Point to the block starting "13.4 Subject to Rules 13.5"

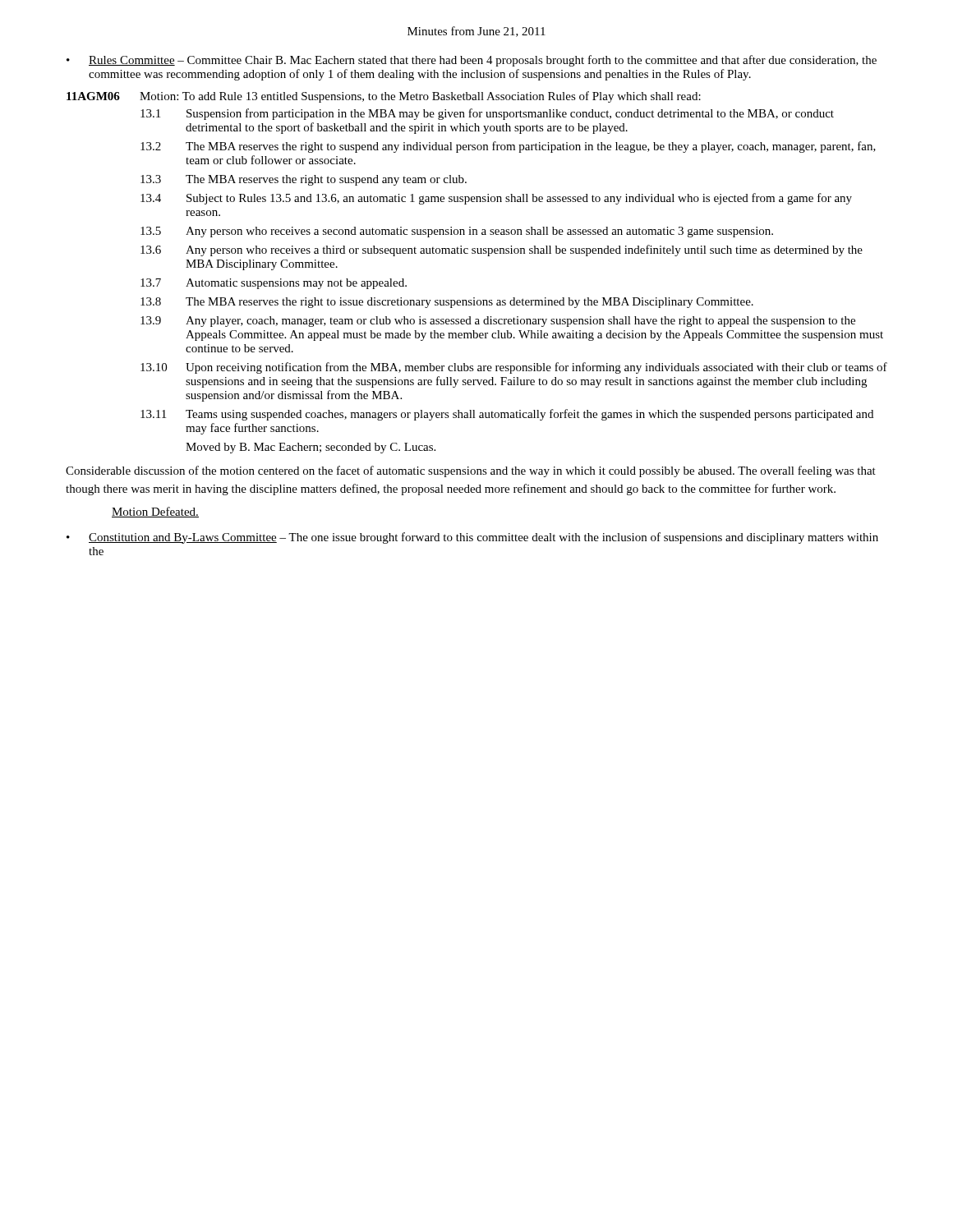pyautogui.click(x=513, y=205)
